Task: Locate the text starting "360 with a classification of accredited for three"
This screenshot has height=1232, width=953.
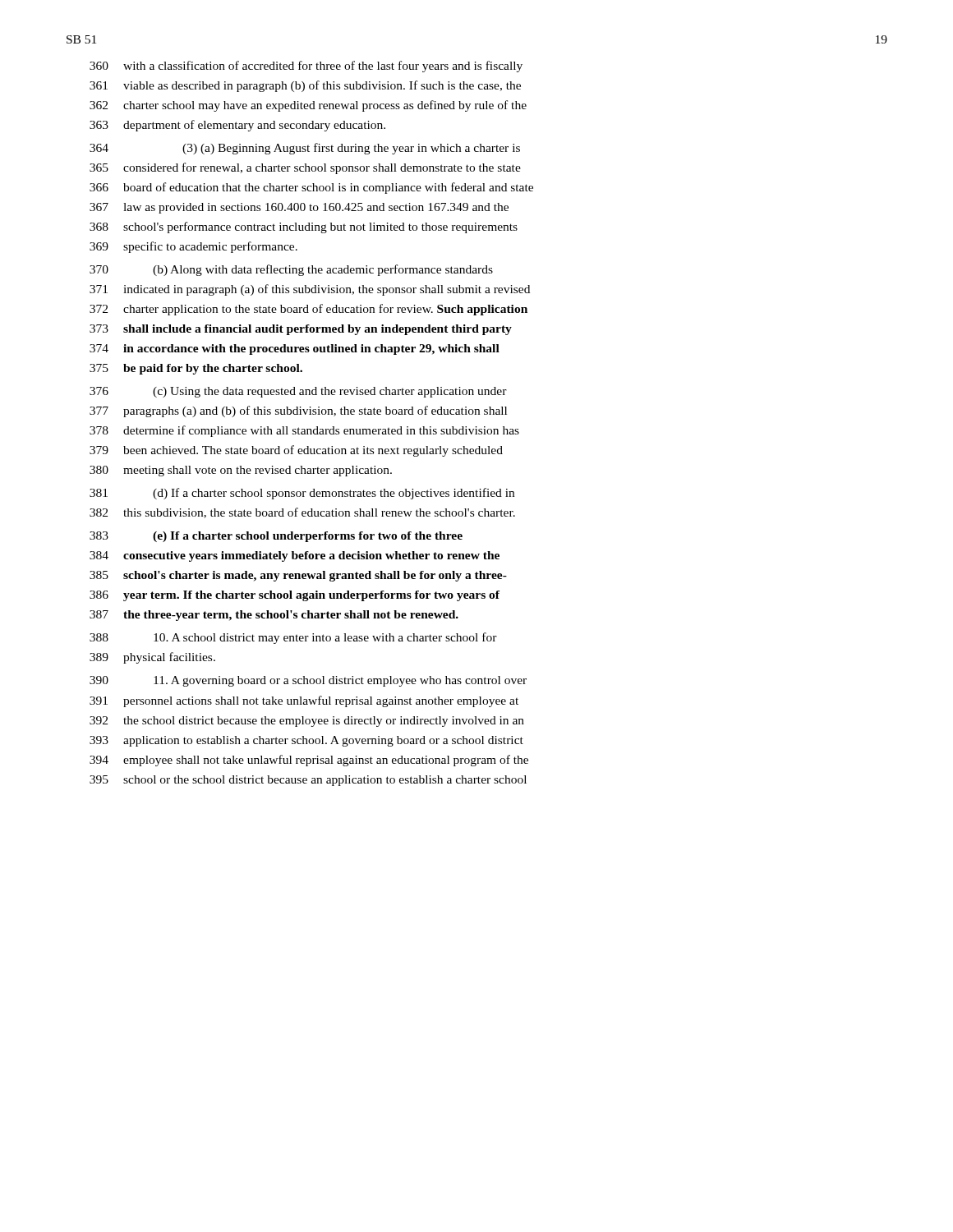Action: point(476,95)
